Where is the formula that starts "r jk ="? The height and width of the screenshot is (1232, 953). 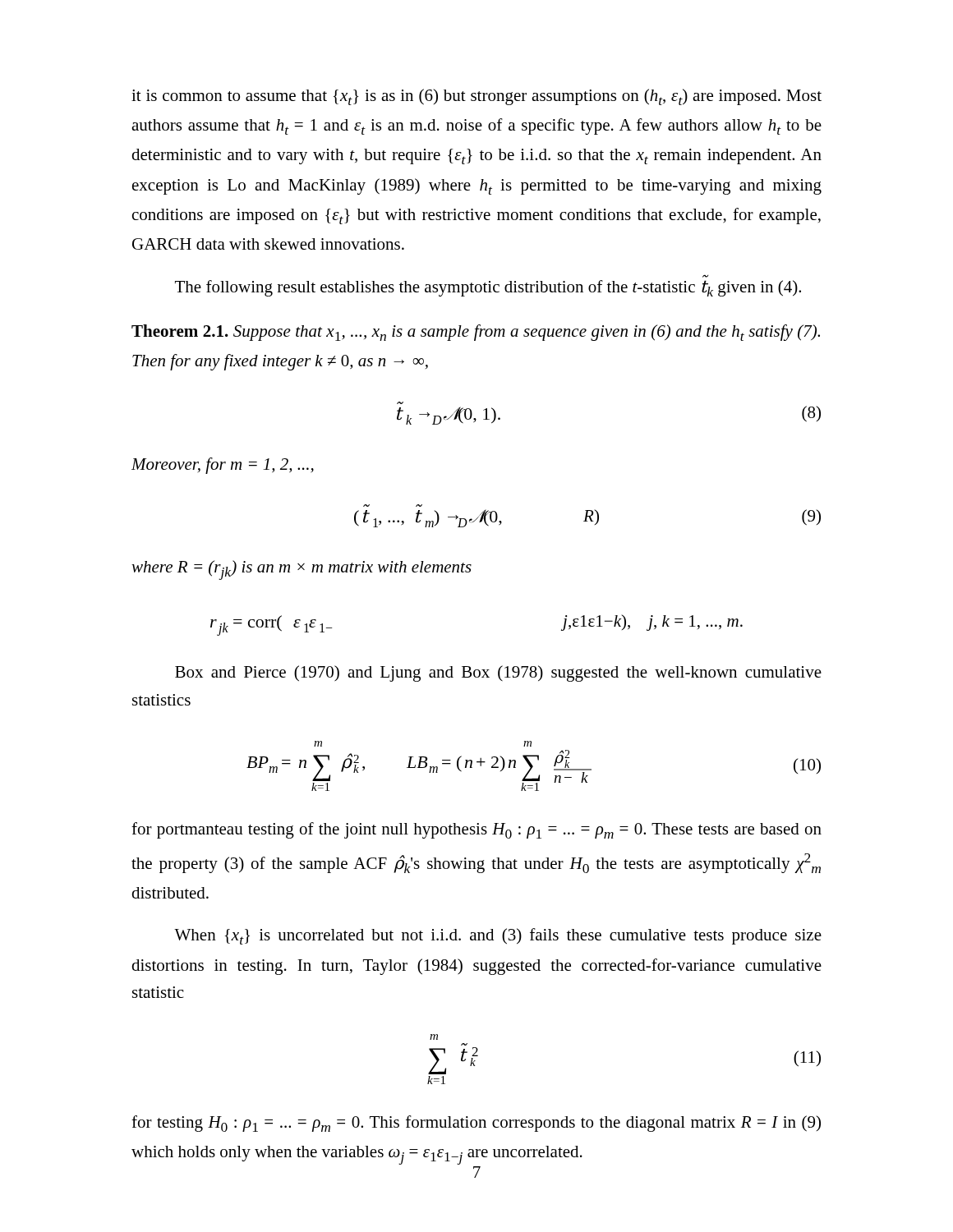pyautogui.click(x=279, y=625)
